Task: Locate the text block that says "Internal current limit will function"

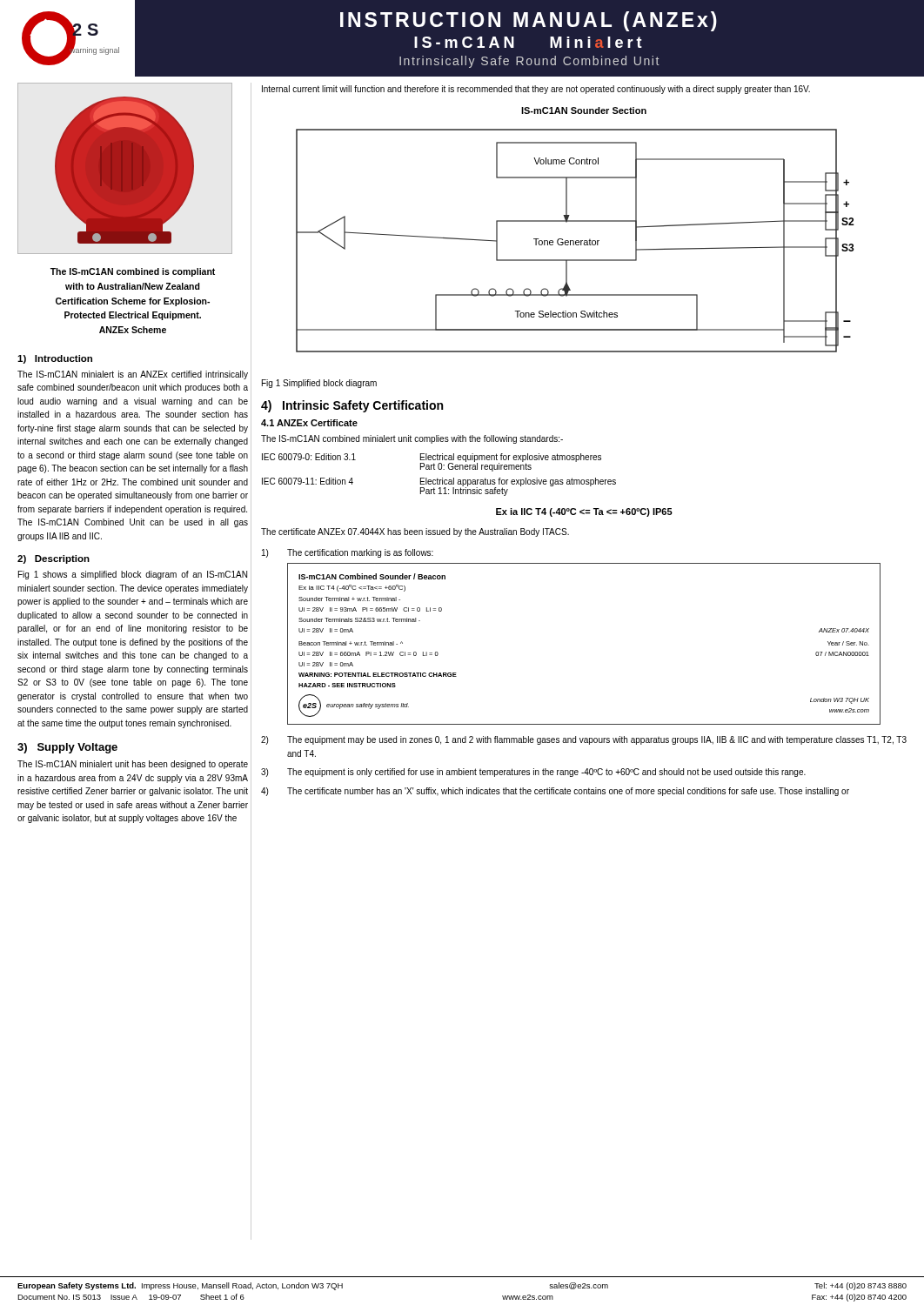Action: [x=536, y=89]
